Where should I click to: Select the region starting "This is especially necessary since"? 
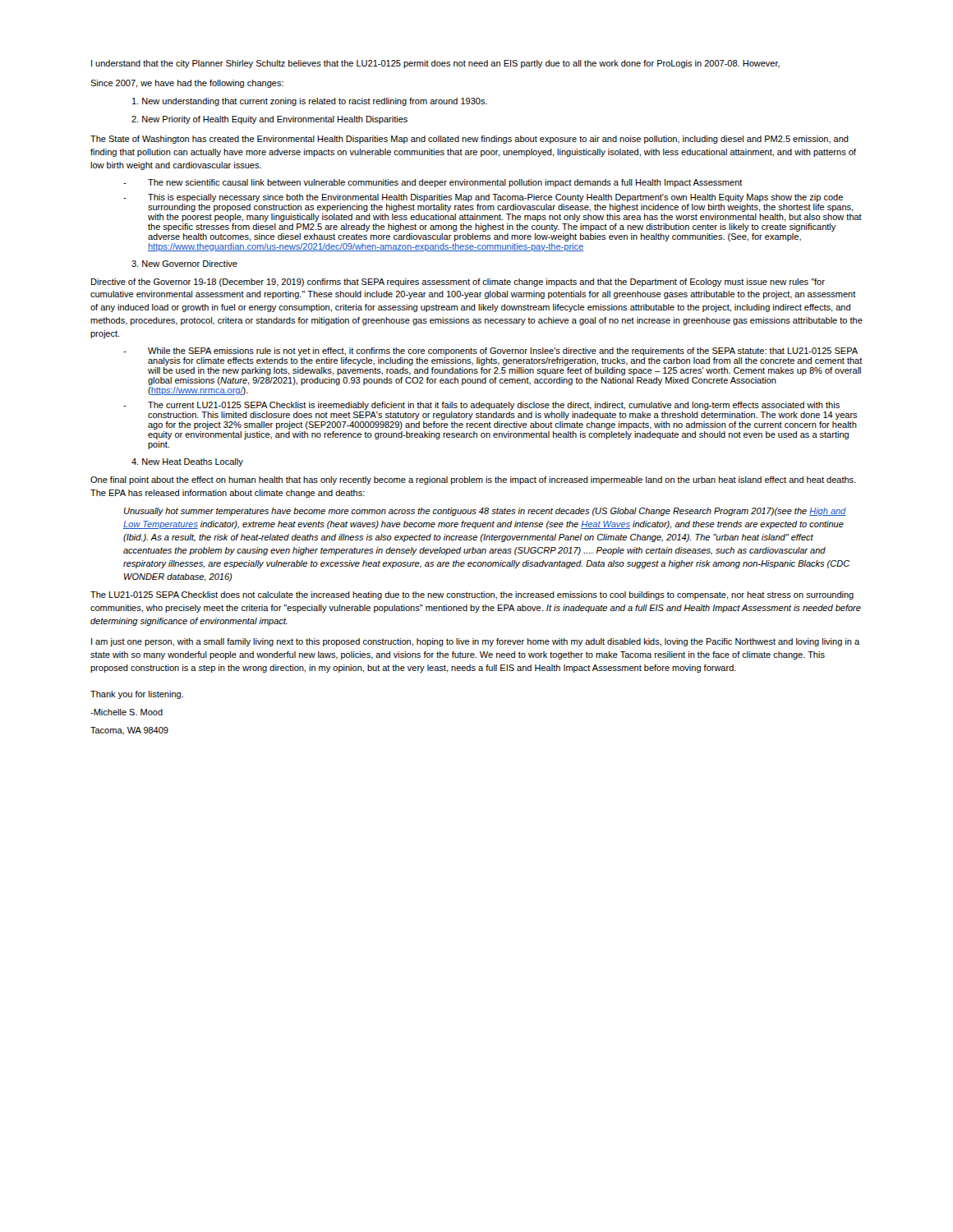click(476, 221)
